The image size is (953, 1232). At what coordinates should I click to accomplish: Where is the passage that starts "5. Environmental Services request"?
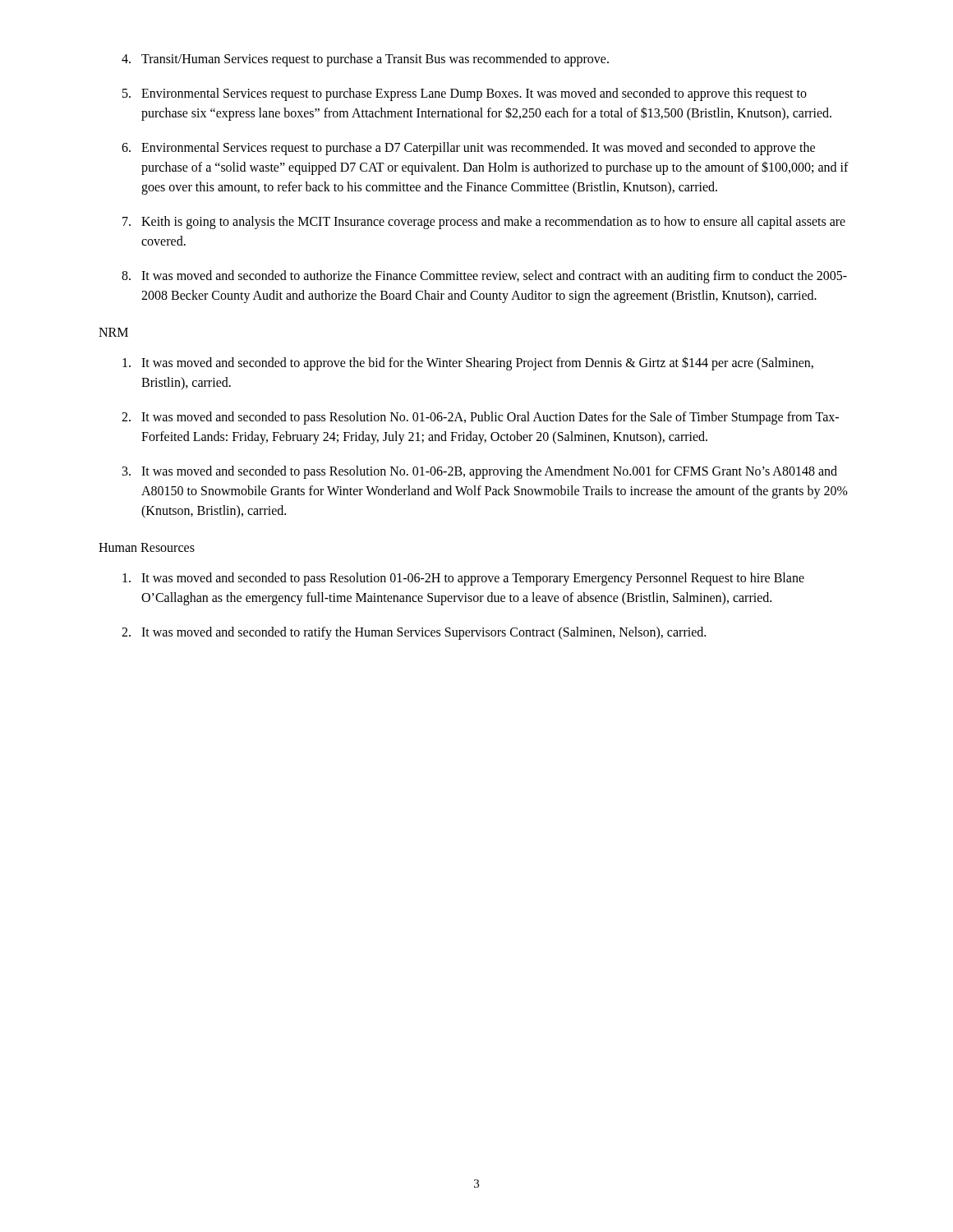tap(476, 103)
